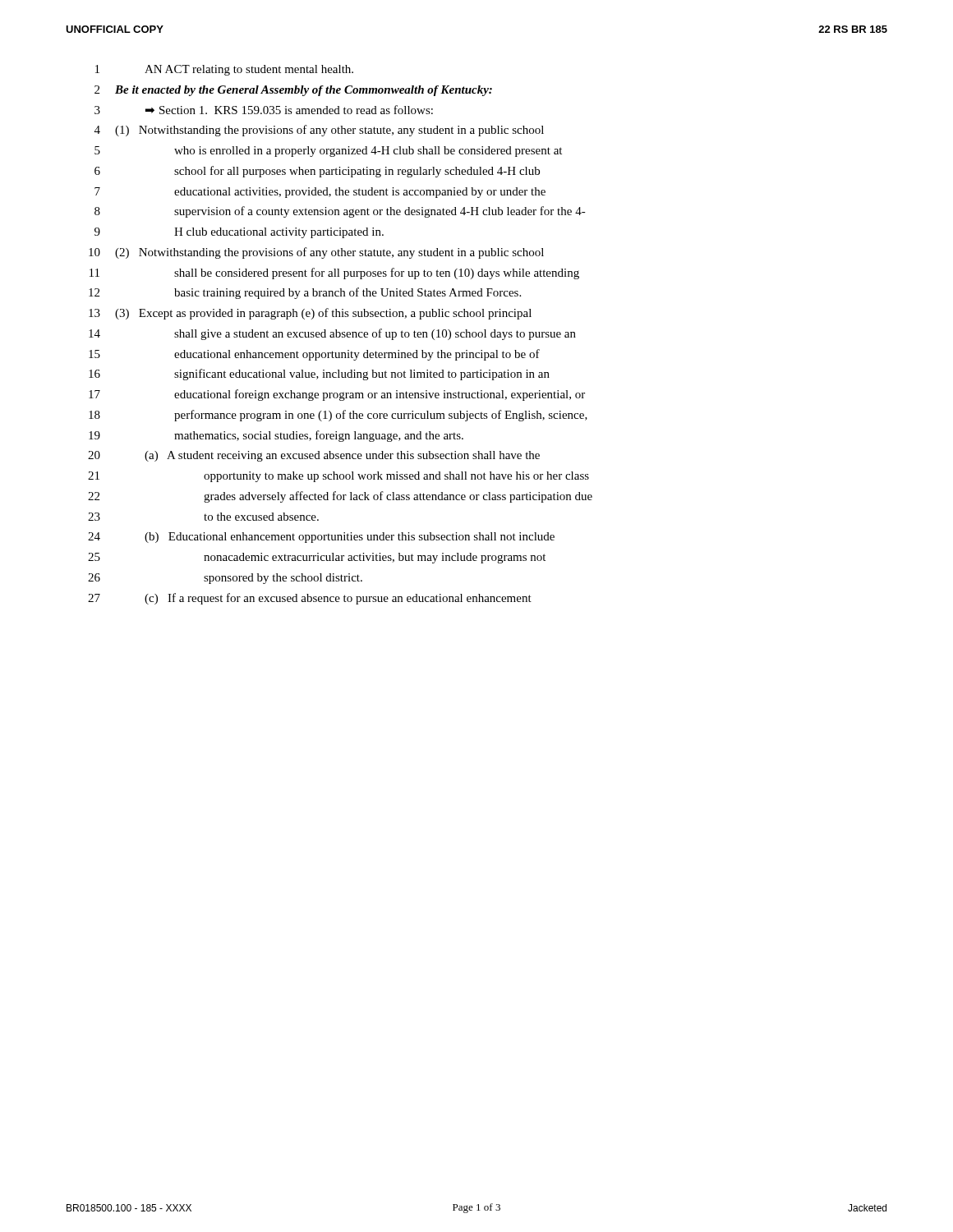Image resolution: width=953 pixels, height=1232 pixels.
Task: Select the region starting "17 educational foreign exchange program or an intensive"
Action: 476,395
